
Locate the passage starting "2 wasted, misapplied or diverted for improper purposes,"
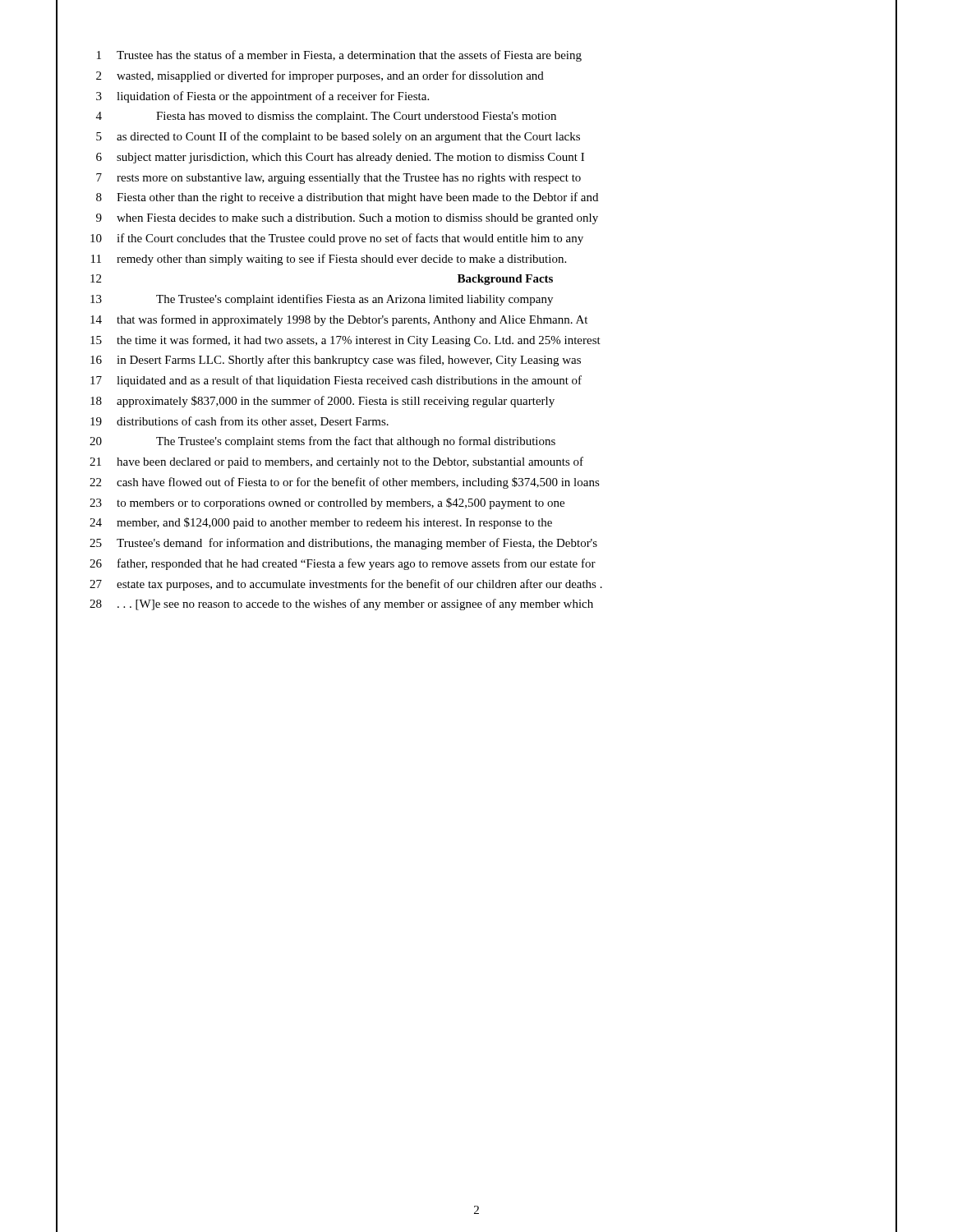click(476, 76)
